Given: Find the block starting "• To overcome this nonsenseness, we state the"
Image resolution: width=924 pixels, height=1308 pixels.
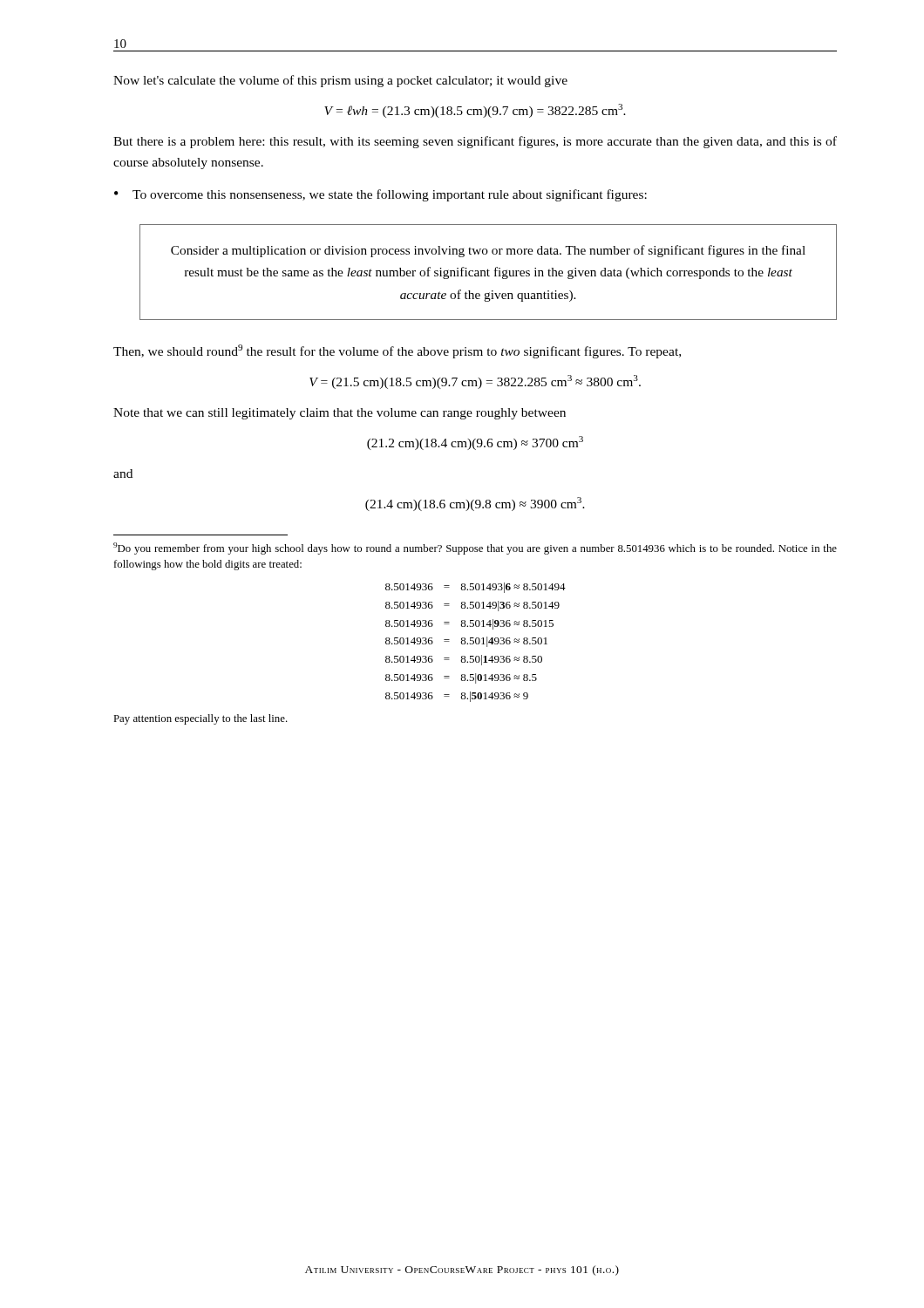Looking at the screenshot, I should 380,195.
